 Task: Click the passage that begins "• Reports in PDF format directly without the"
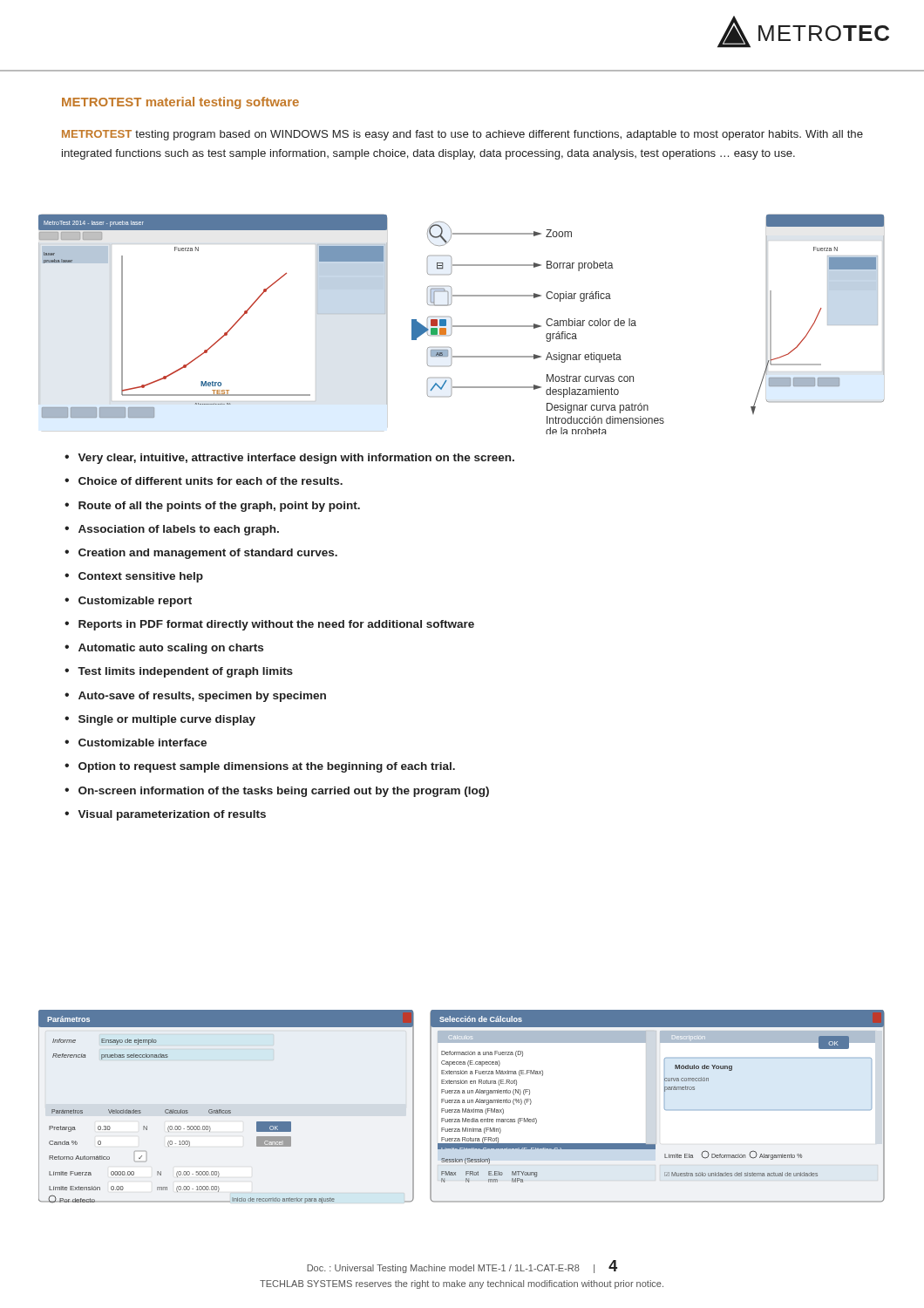pyautogui.click(x=269, y=624)
